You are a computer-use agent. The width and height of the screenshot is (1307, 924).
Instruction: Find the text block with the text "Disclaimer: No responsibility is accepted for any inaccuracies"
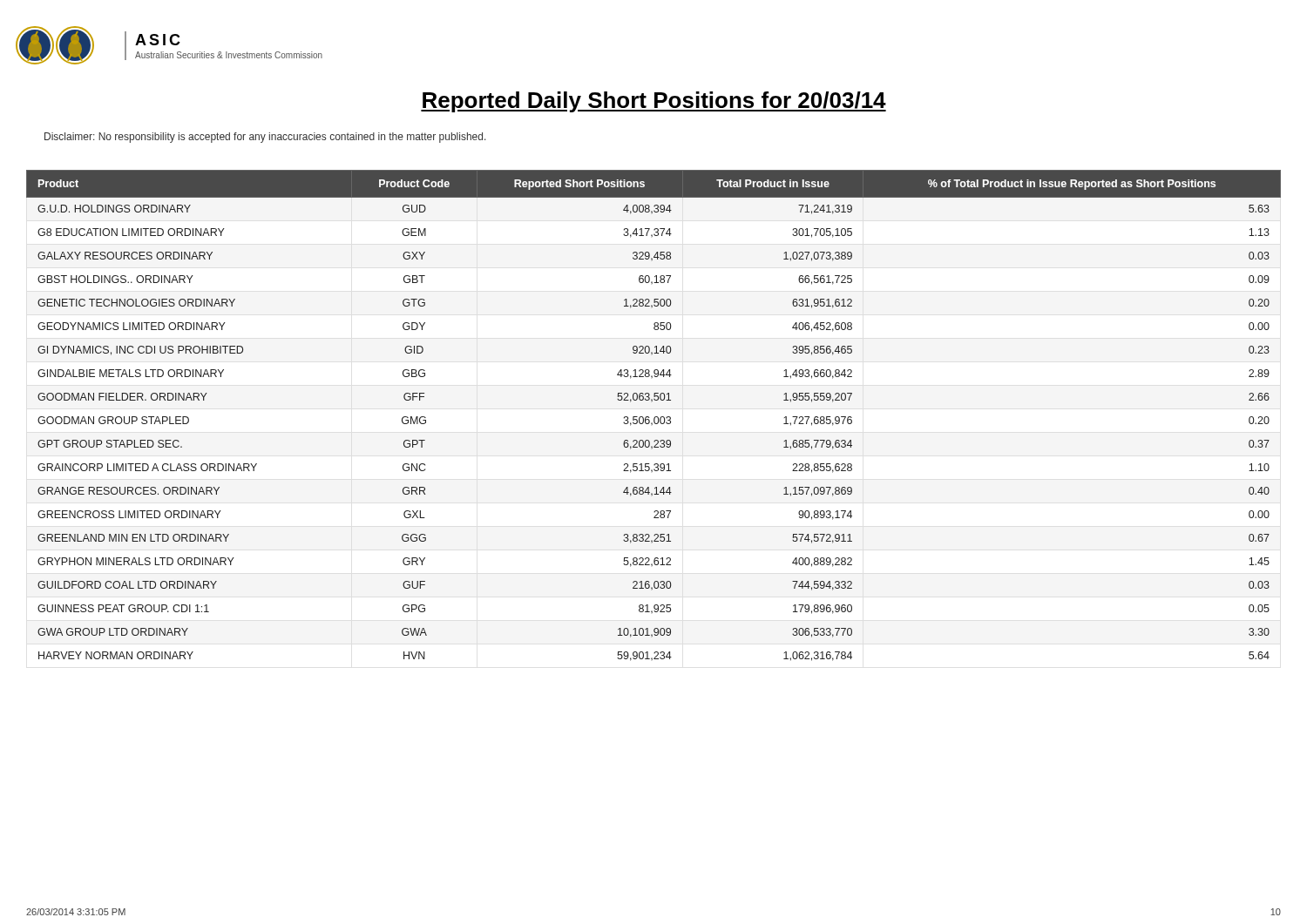tap(265, 137)
